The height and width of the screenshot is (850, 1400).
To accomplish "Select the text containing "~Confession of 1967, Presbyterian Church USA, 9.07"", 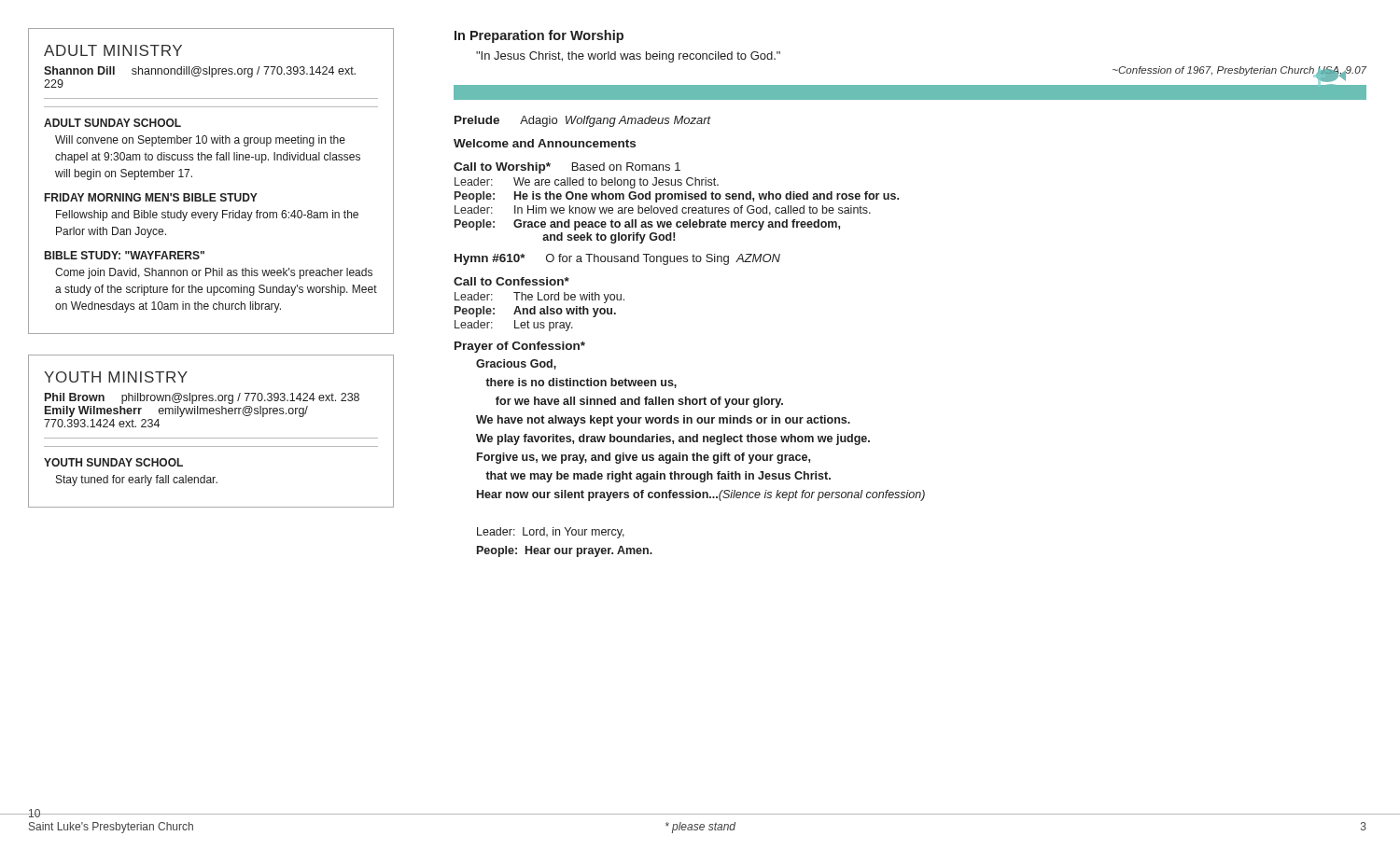I will point(1239,70).
